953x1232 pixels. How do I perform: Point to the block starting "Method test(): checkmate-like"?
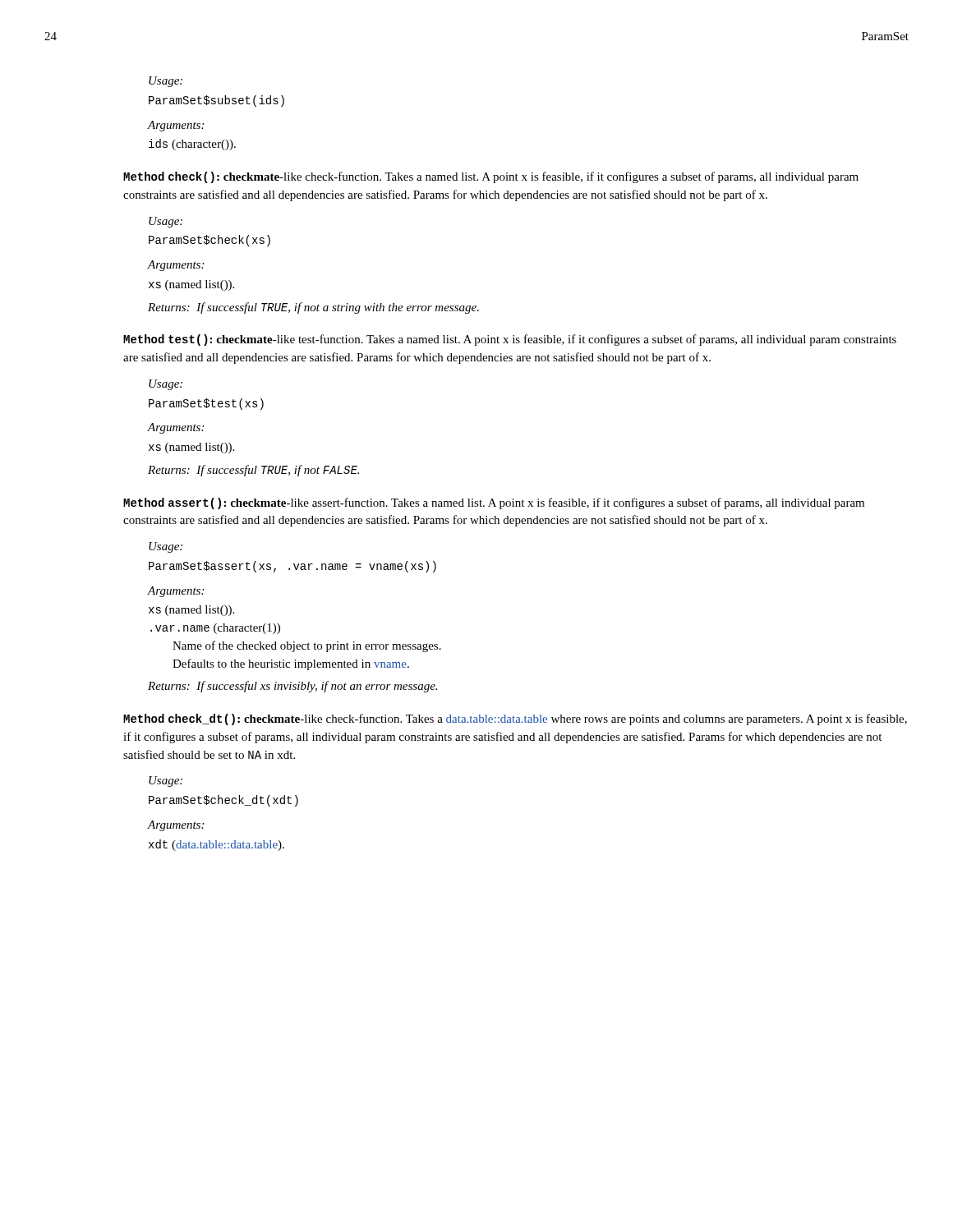click(510, 348)
